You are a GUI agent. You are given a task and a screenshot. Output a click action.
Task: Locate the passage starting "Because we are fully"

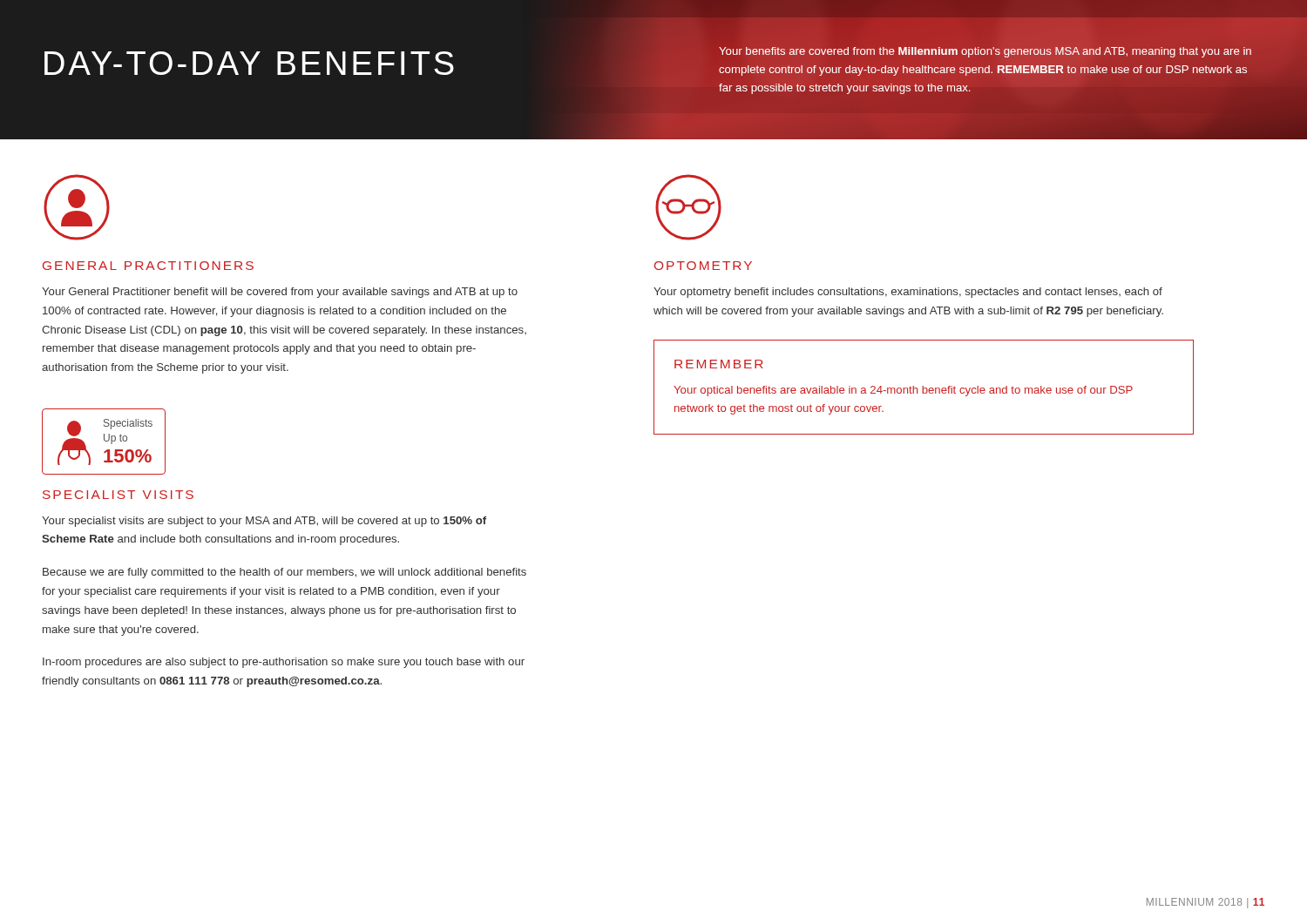(284, 600)
